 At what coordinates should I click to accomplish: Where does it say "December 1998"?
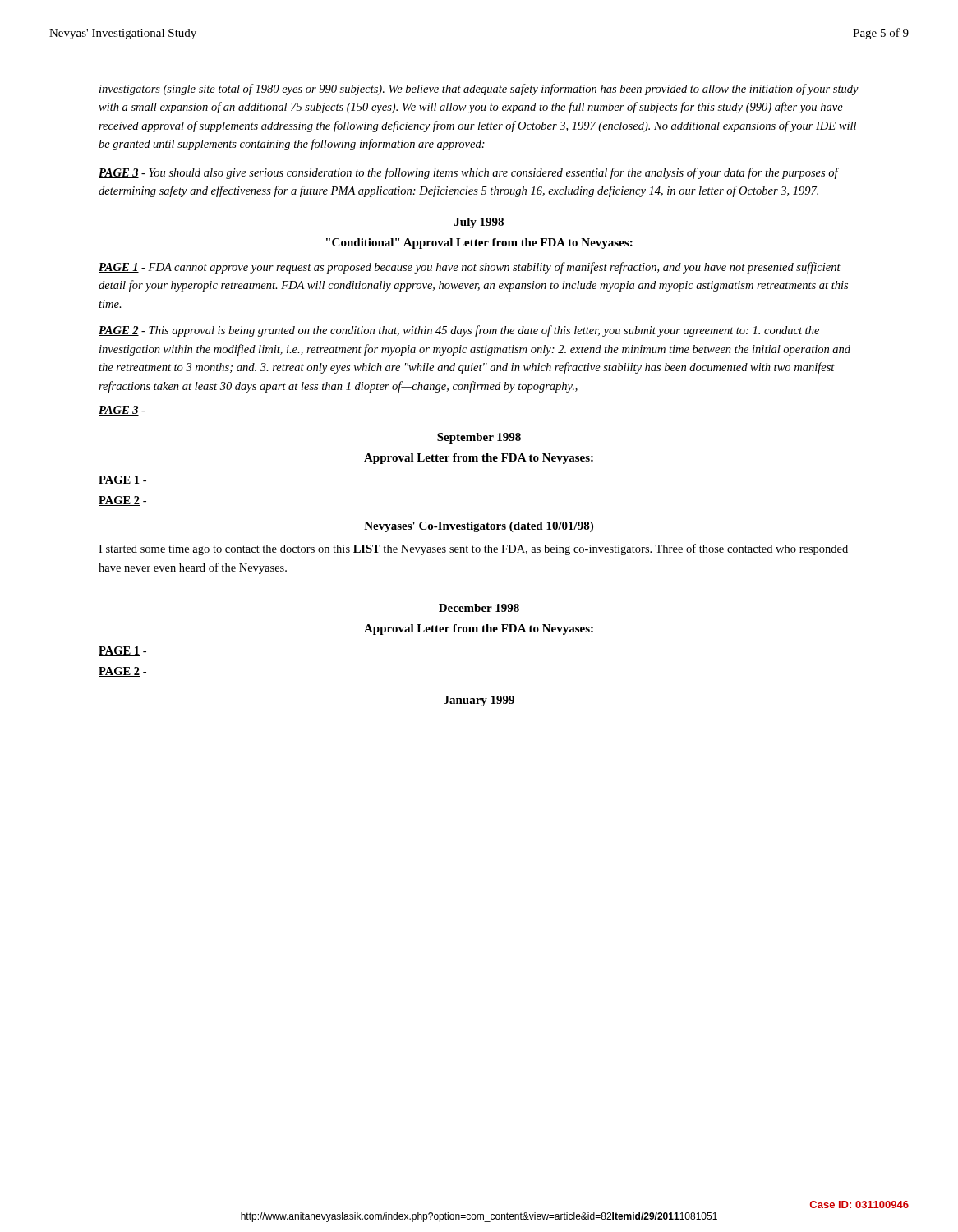coord(479,608)
